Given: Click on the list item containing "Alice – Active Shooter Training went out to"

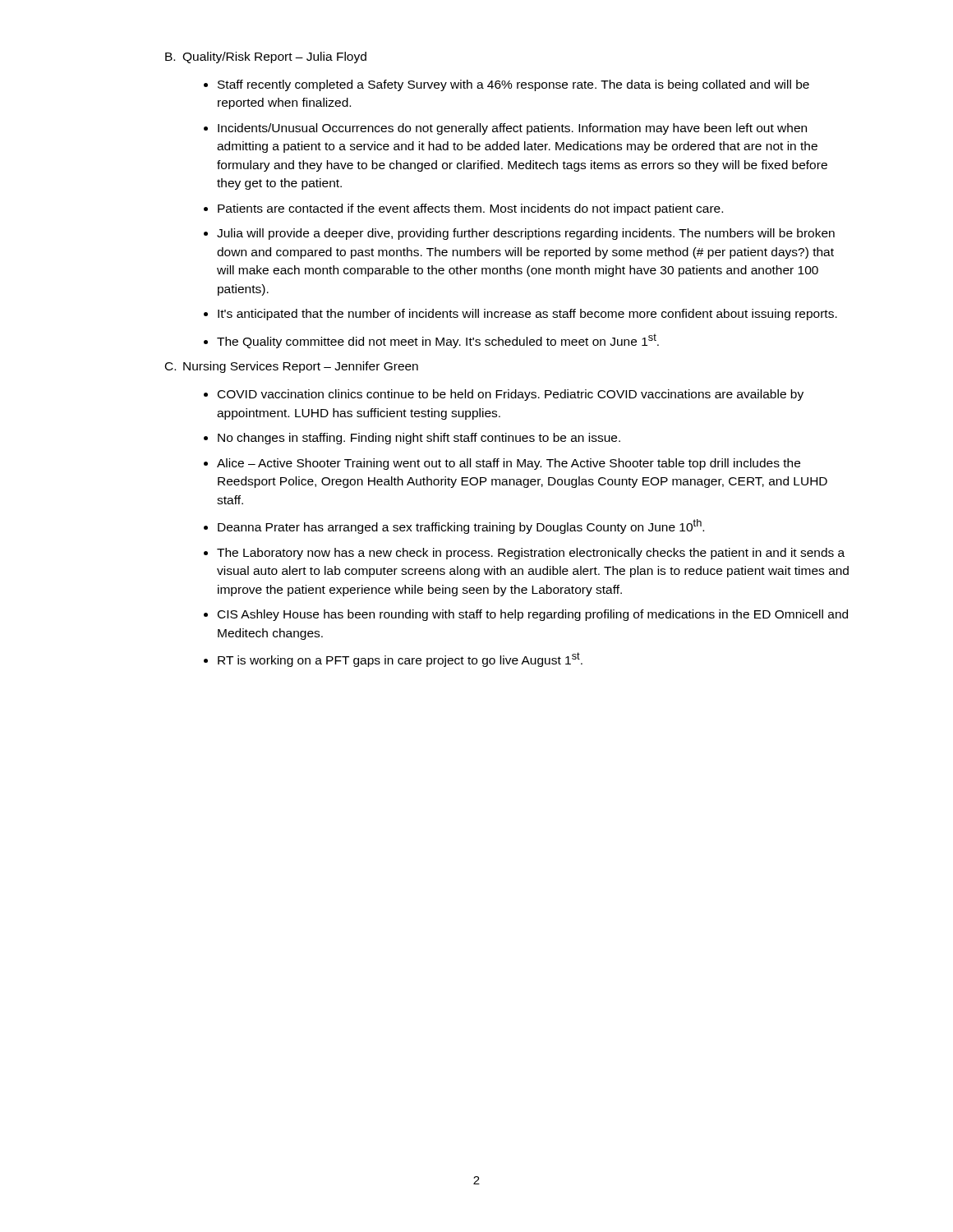Looking at the screenshot, I should [x=522, y=481].
